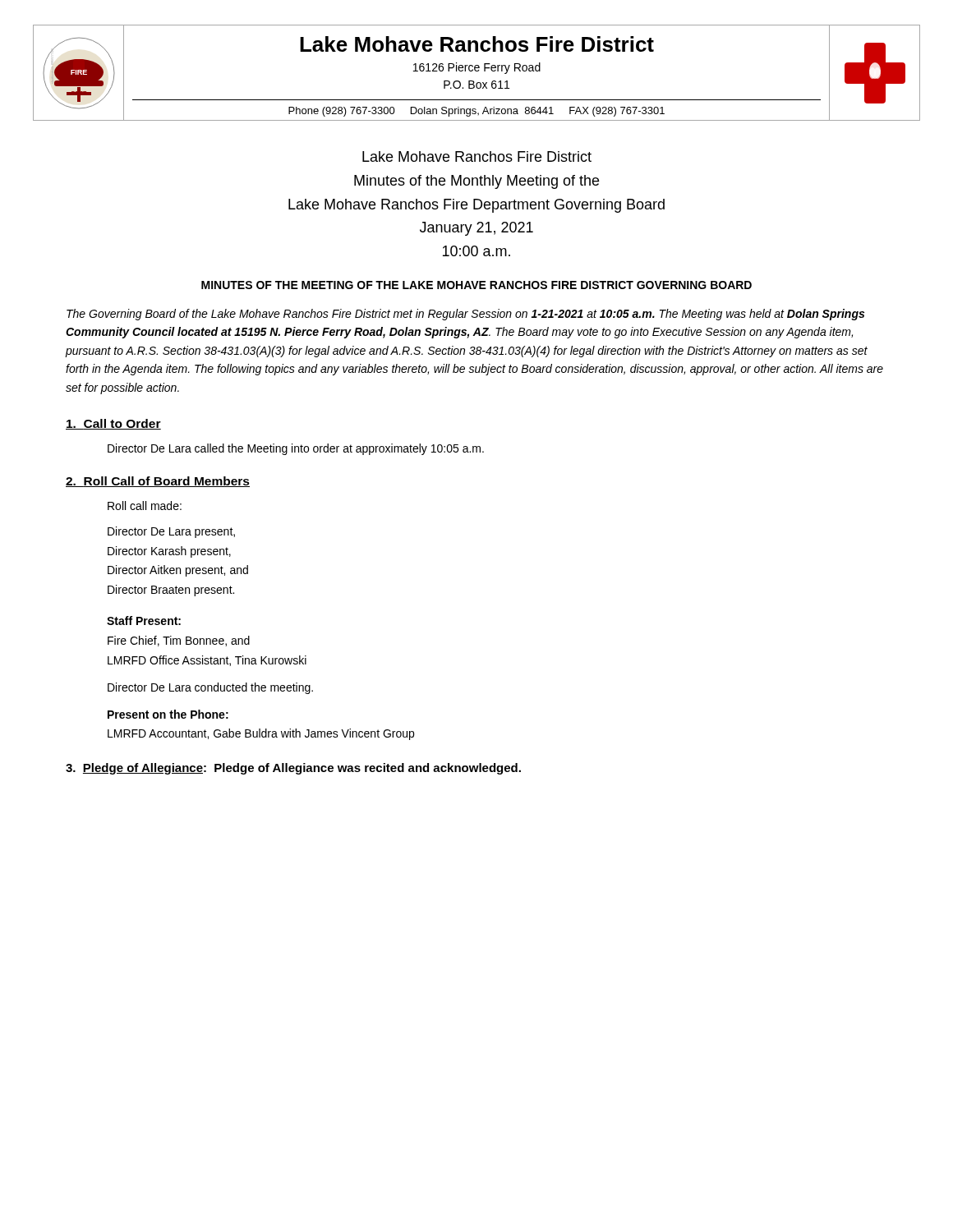Image resolution: width=953 pixels, height=1232 pixels.
Task: Select the text block containing "Director De Lara called"
Action: click(296, 448)
